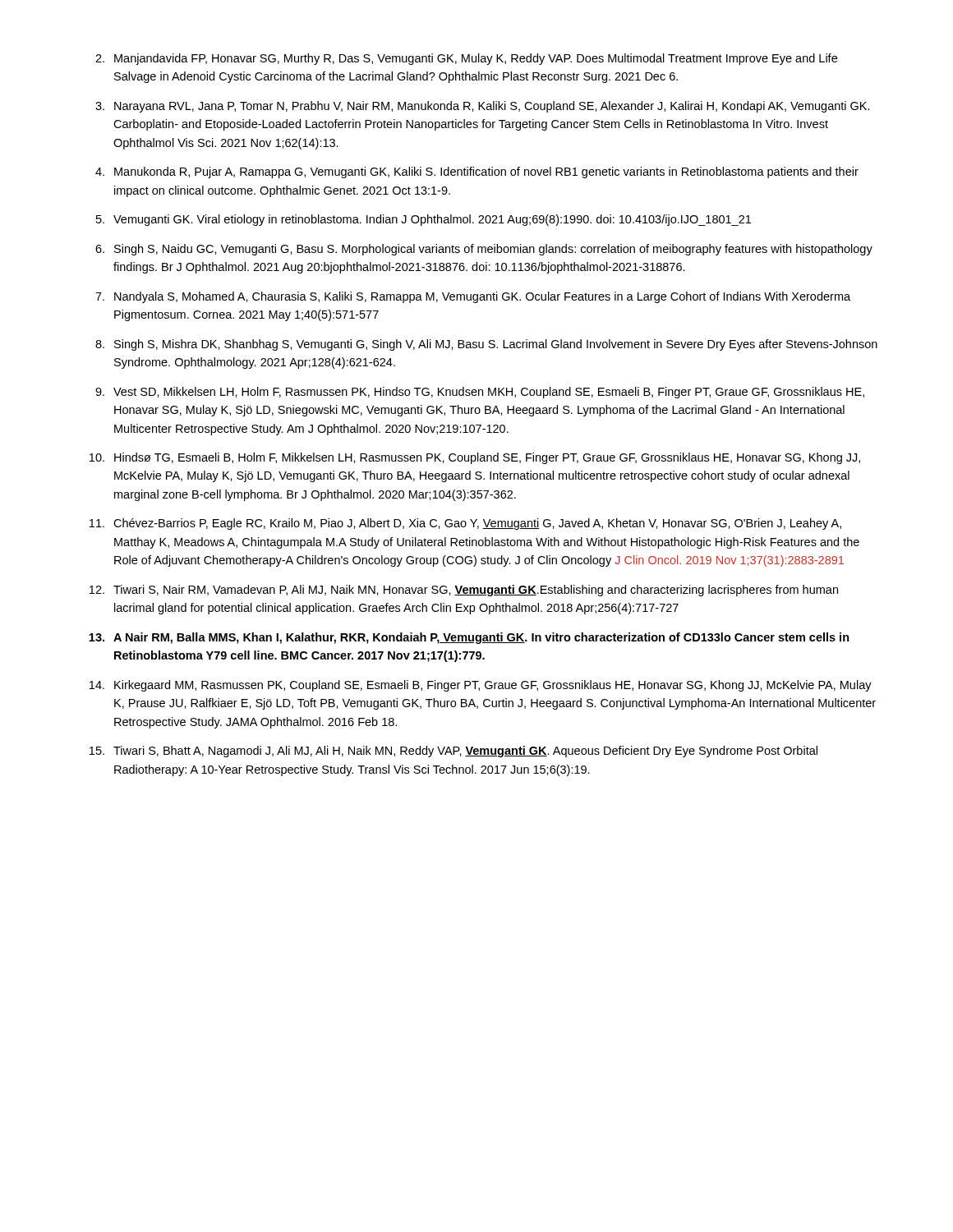This screenshot has width=953, height=1232.
Task: Find the block on this page that starts "11. Chévez-Barrios P, Eagle RC, Krailo M, Piao"
Action: (476, 542)
